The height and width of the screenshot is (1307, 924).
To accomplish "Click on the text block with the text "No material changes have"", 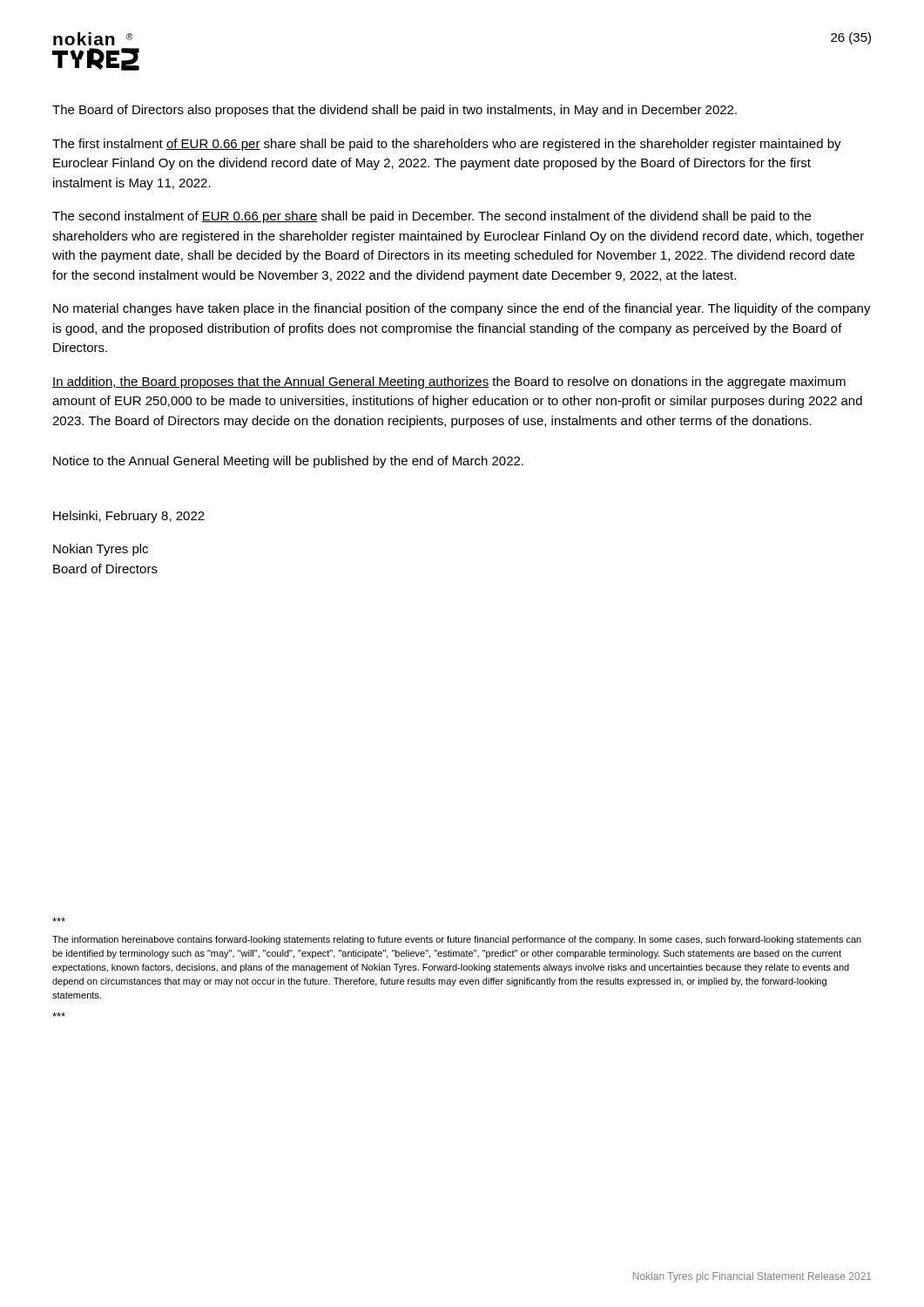I will pyautogui.click(x=461, y=328).
